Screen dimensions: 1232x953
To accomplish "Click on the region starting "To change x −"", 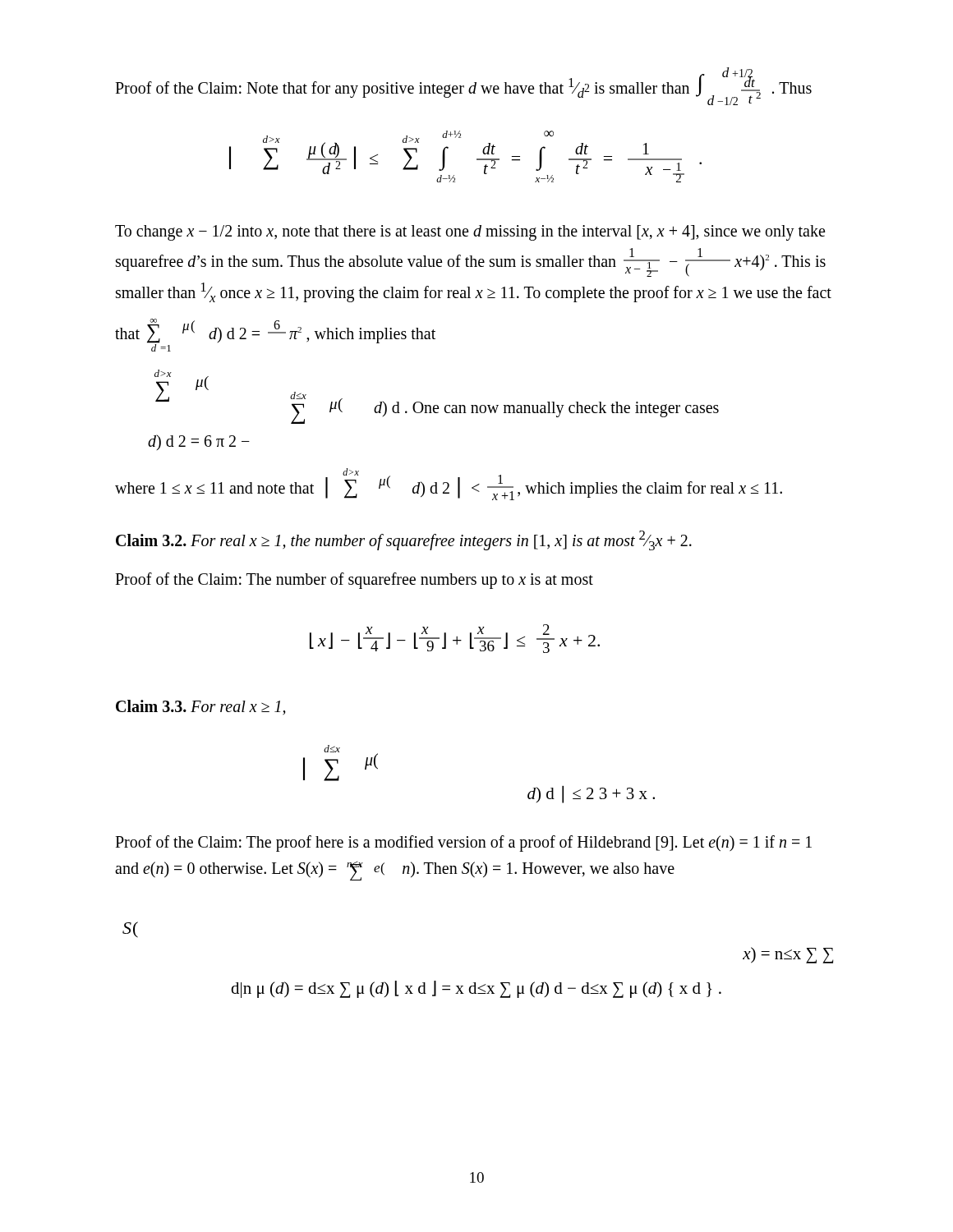I will click(473, 288).
